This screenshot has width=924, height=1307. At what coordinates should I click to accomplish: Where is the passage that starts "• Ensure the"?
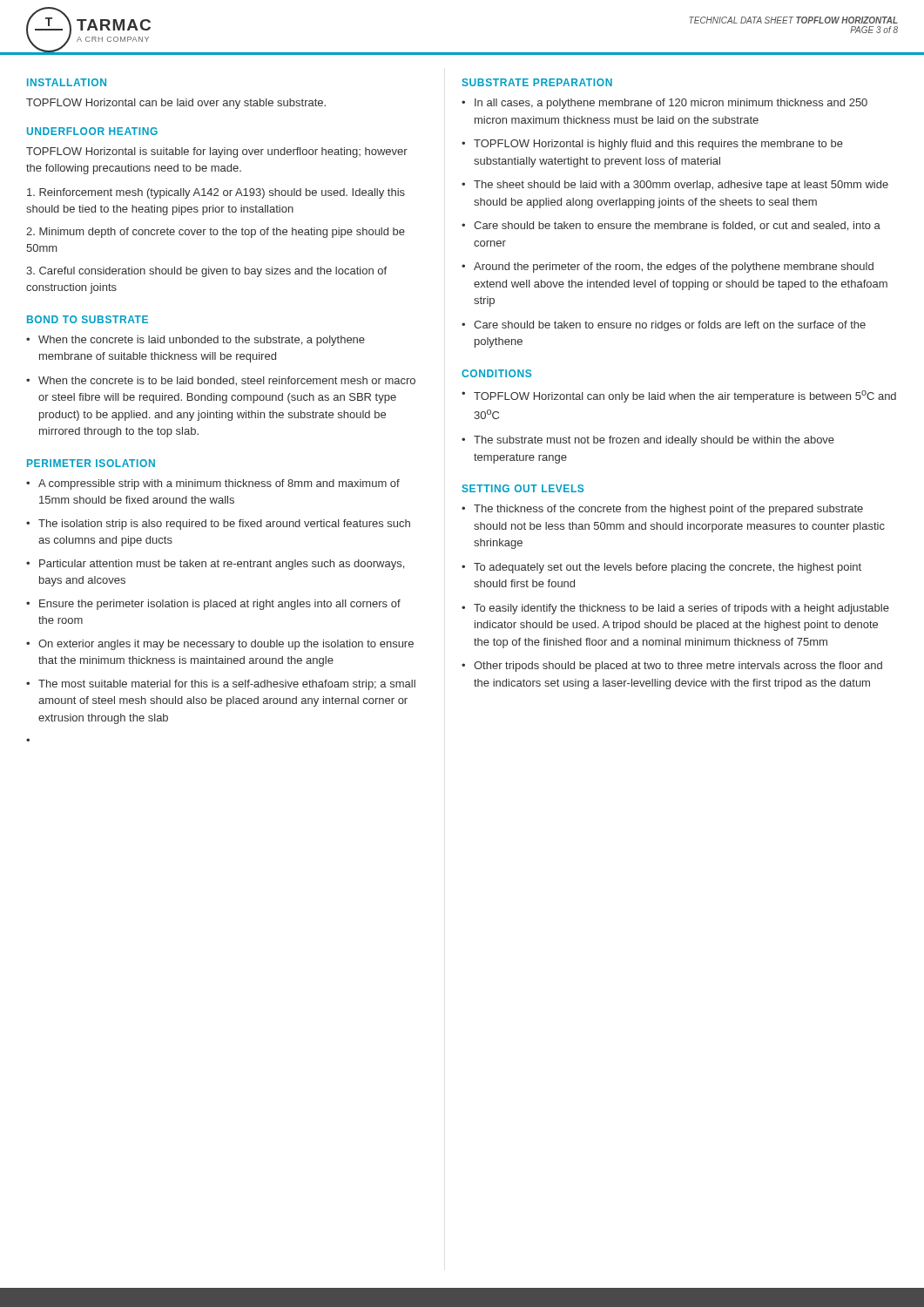[x=213, y=611]
